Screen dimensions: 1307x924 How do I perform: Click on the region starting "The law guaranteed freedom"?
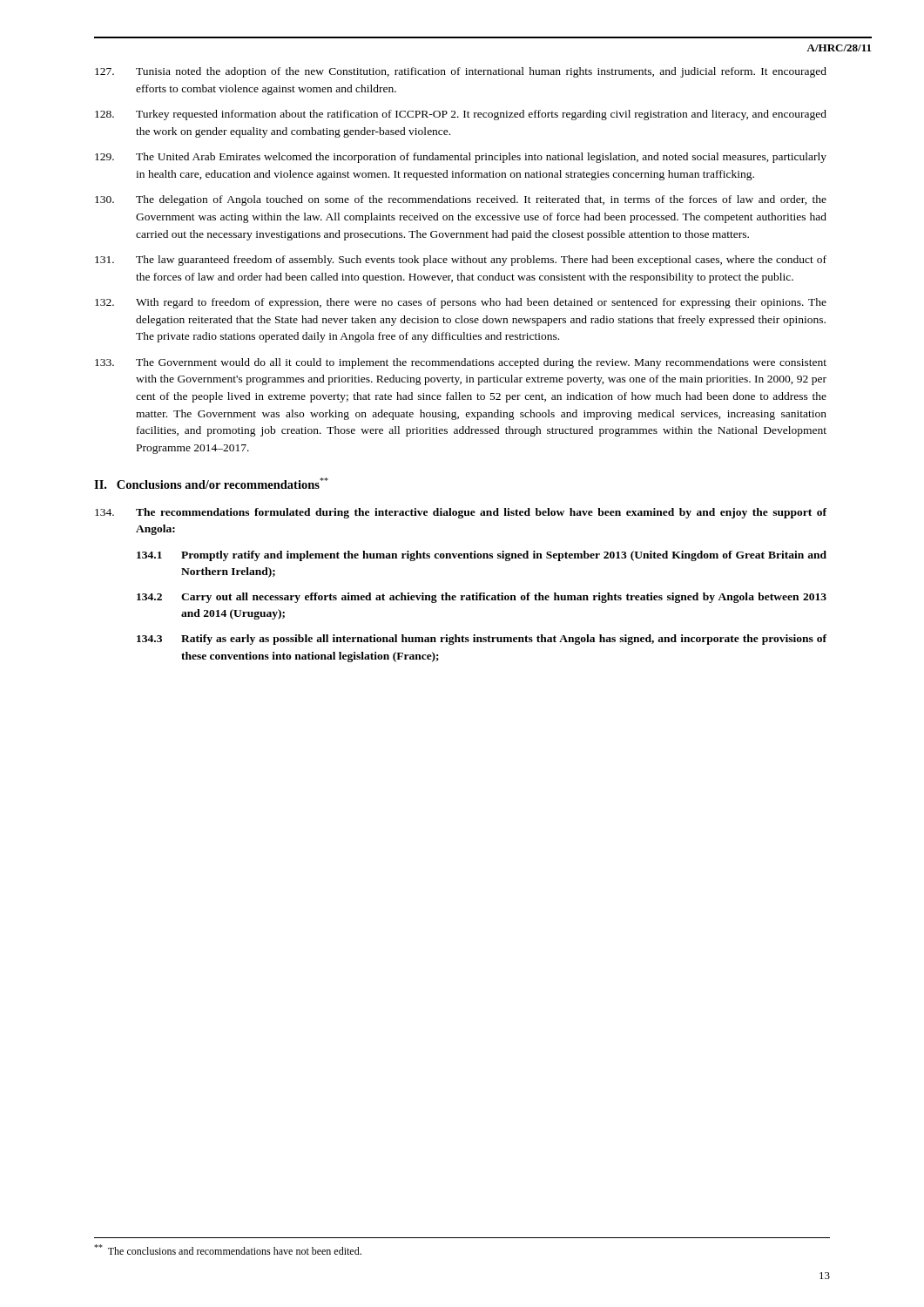[x=462, y=268]
